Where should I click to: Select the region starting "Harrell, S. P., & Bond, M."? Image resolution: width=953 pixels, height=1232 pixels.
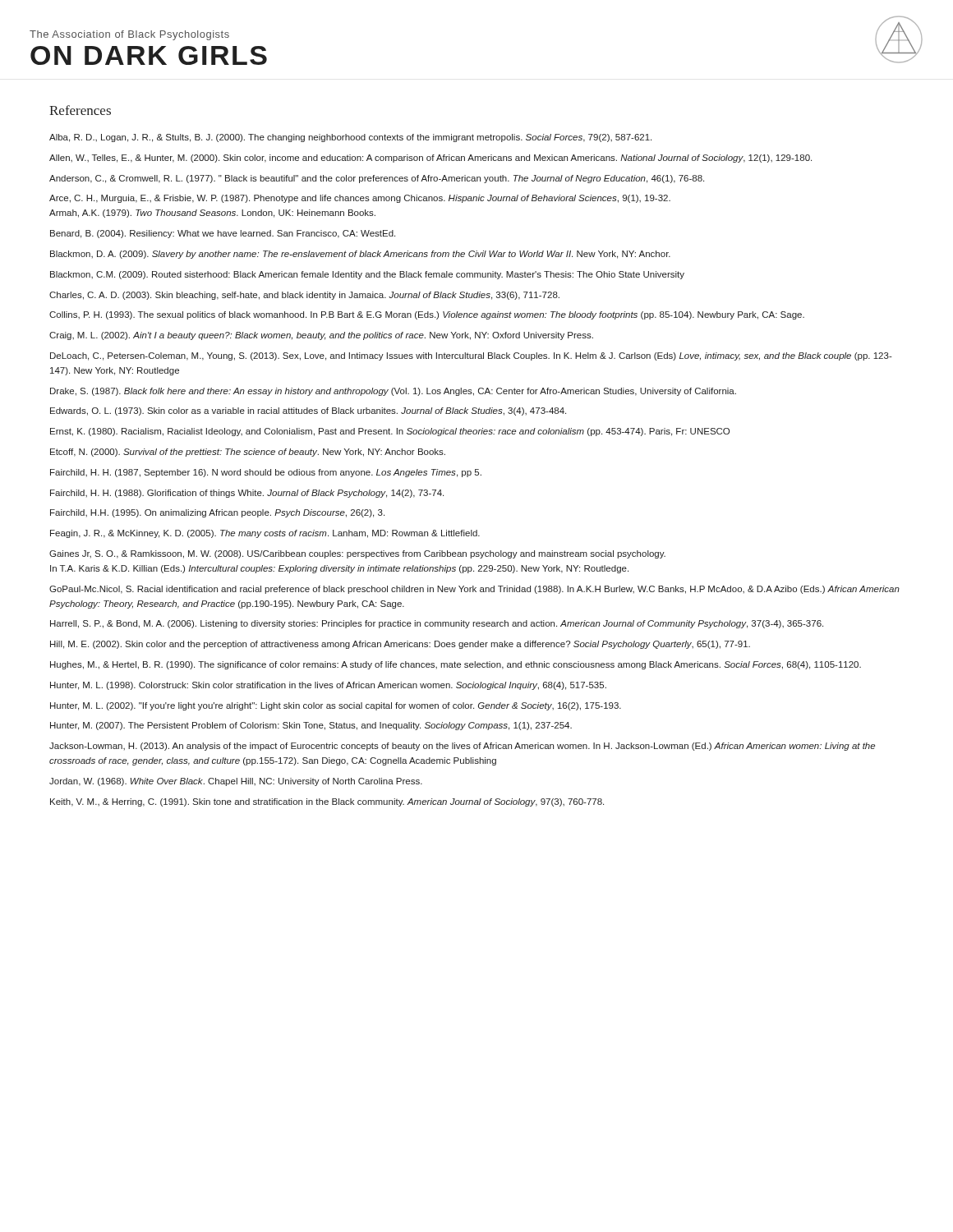coord(437,624)
